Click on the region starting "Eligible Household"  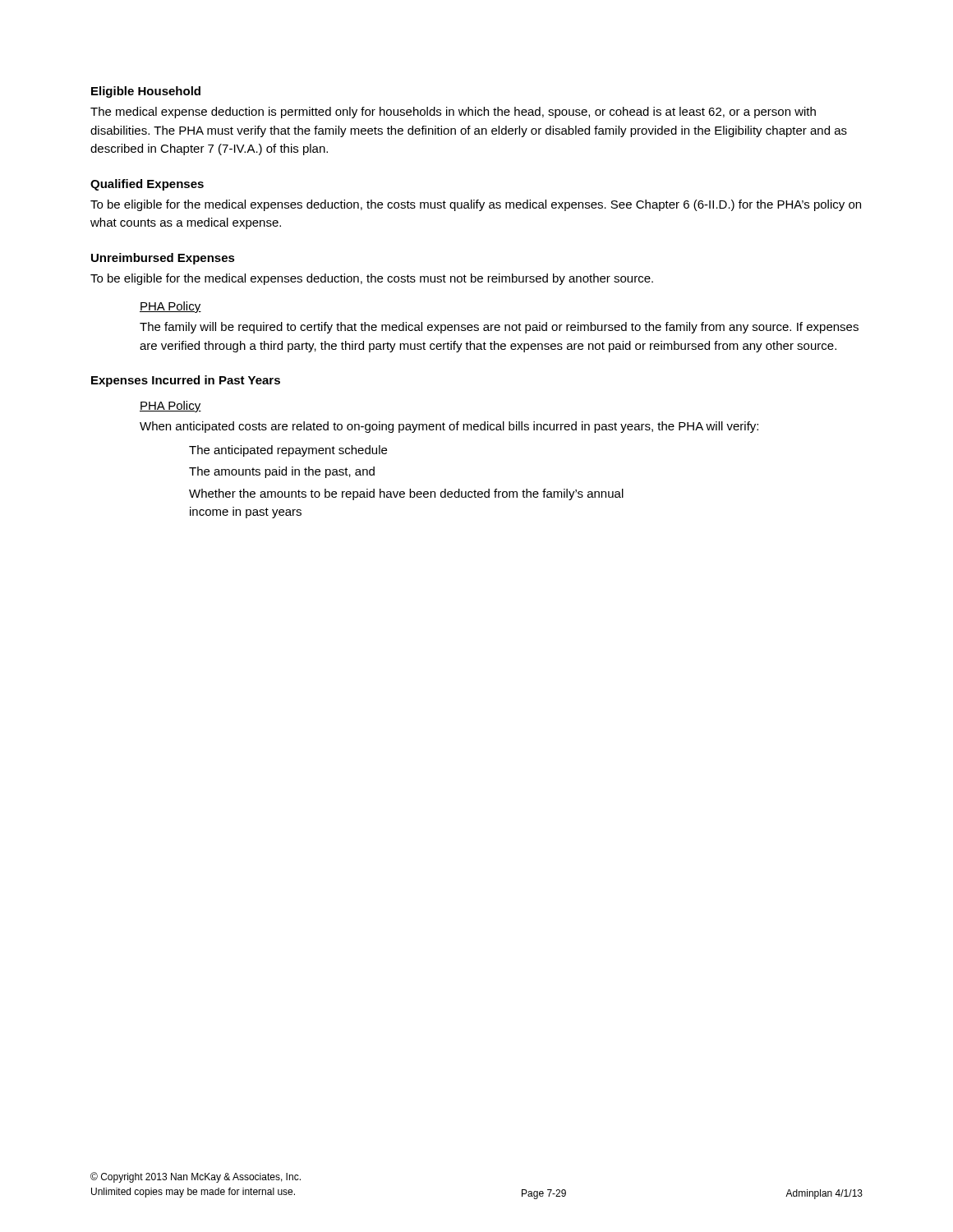146,91
